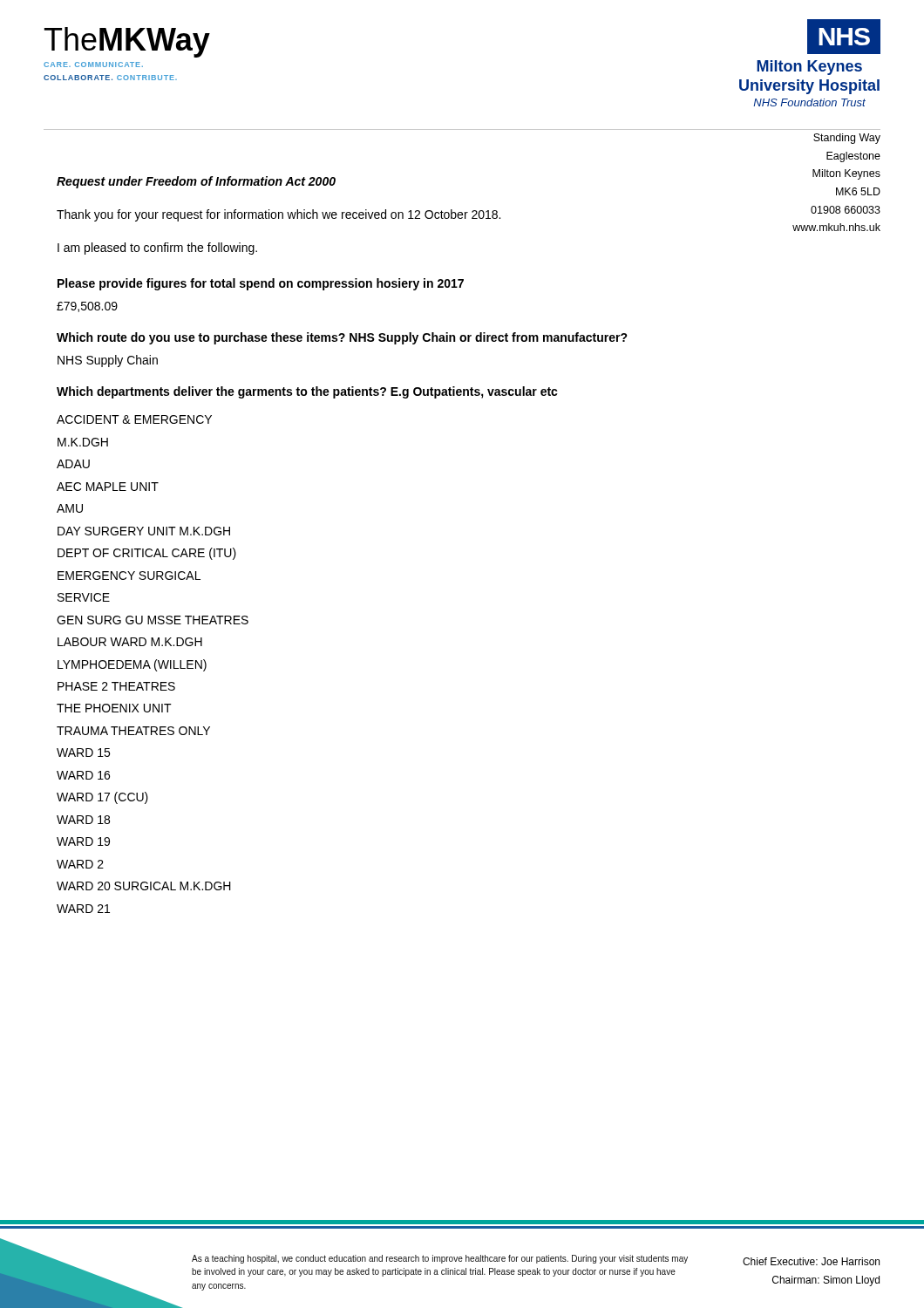
Task: Click on the block starting "PHASE 2 THEATRES"
Action: 116,686
